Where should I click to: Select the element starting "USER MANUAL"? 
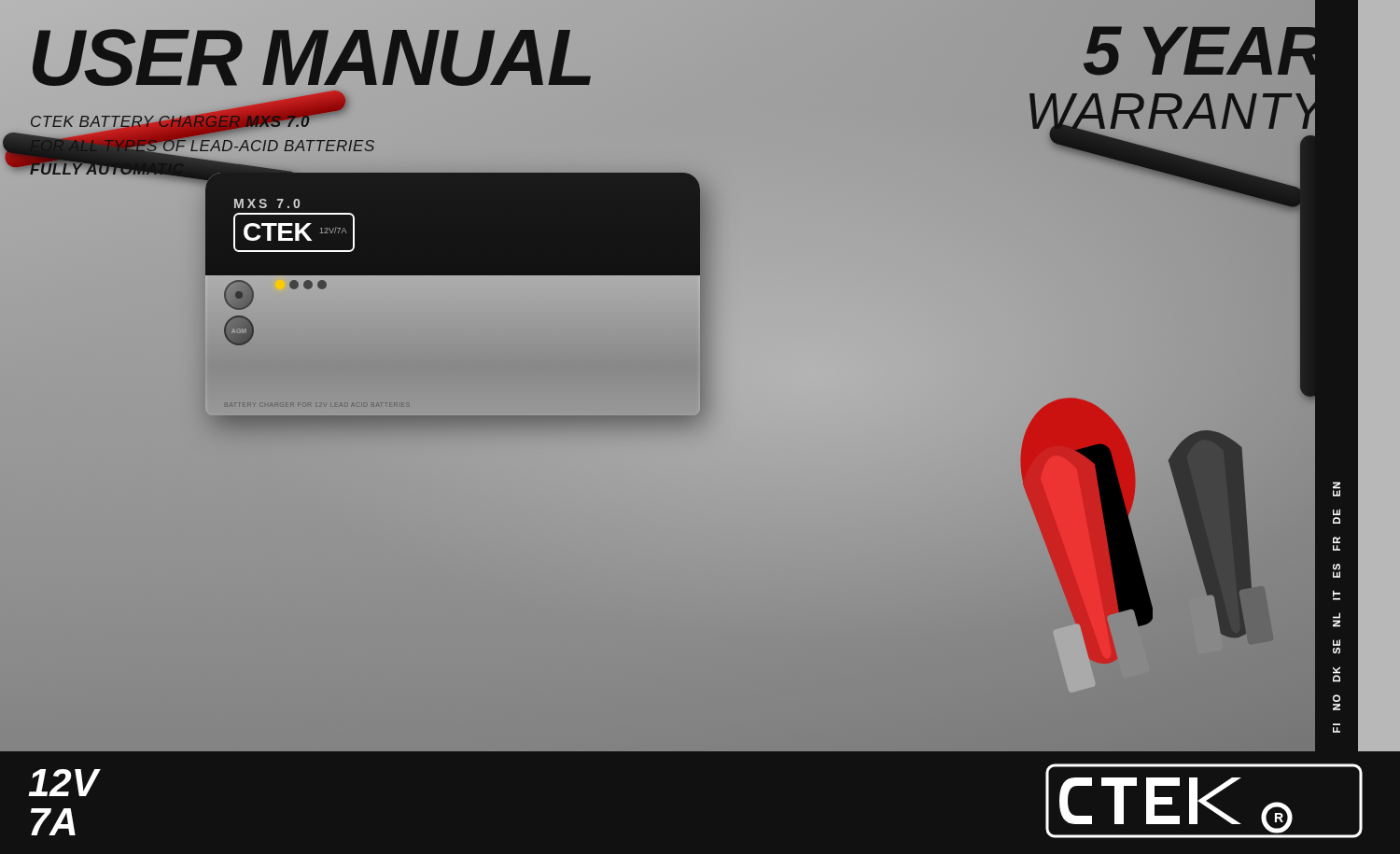311,58
